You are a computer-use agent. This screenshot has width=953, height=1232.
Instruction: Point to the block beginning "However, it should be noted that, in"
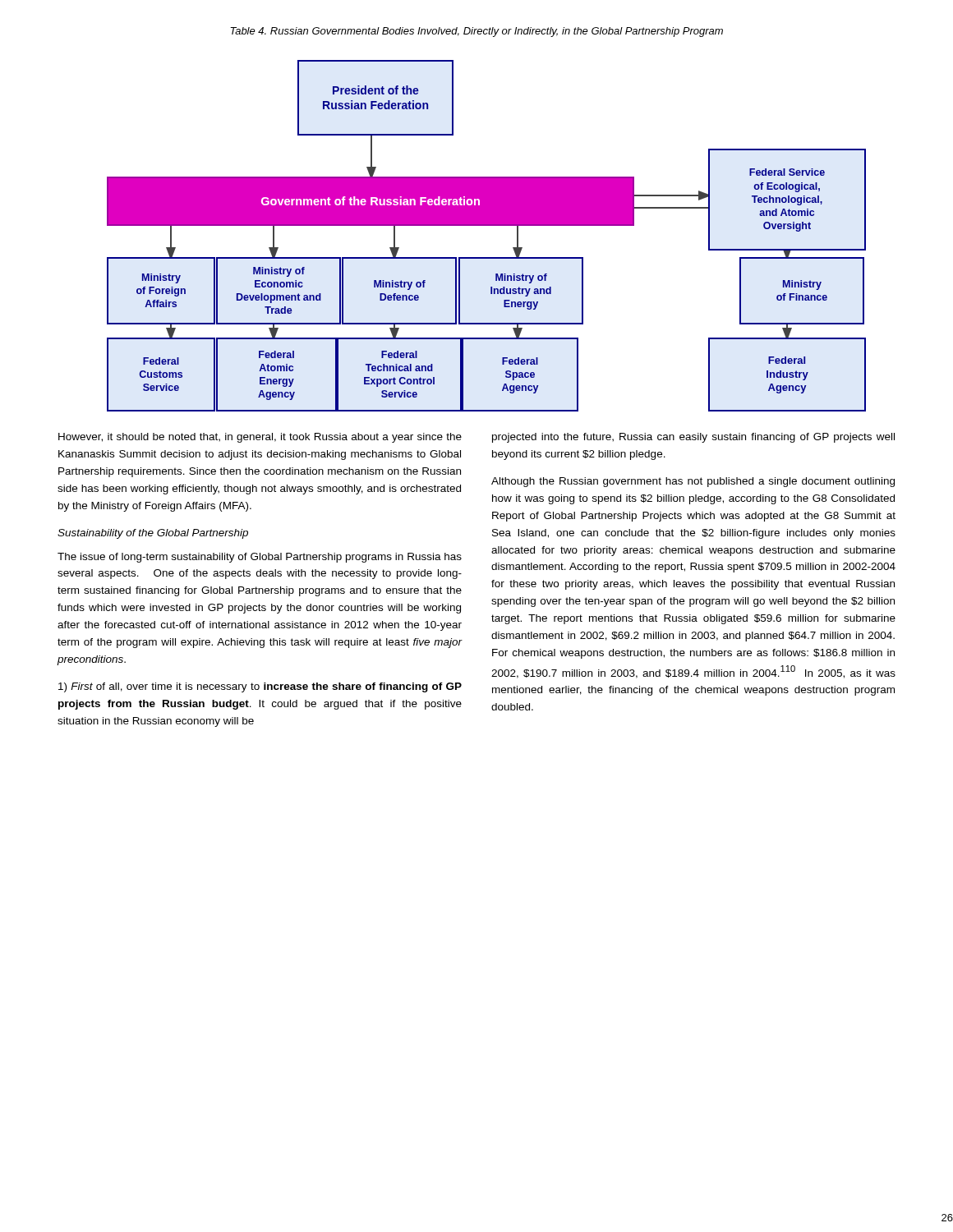pos(260,471)
